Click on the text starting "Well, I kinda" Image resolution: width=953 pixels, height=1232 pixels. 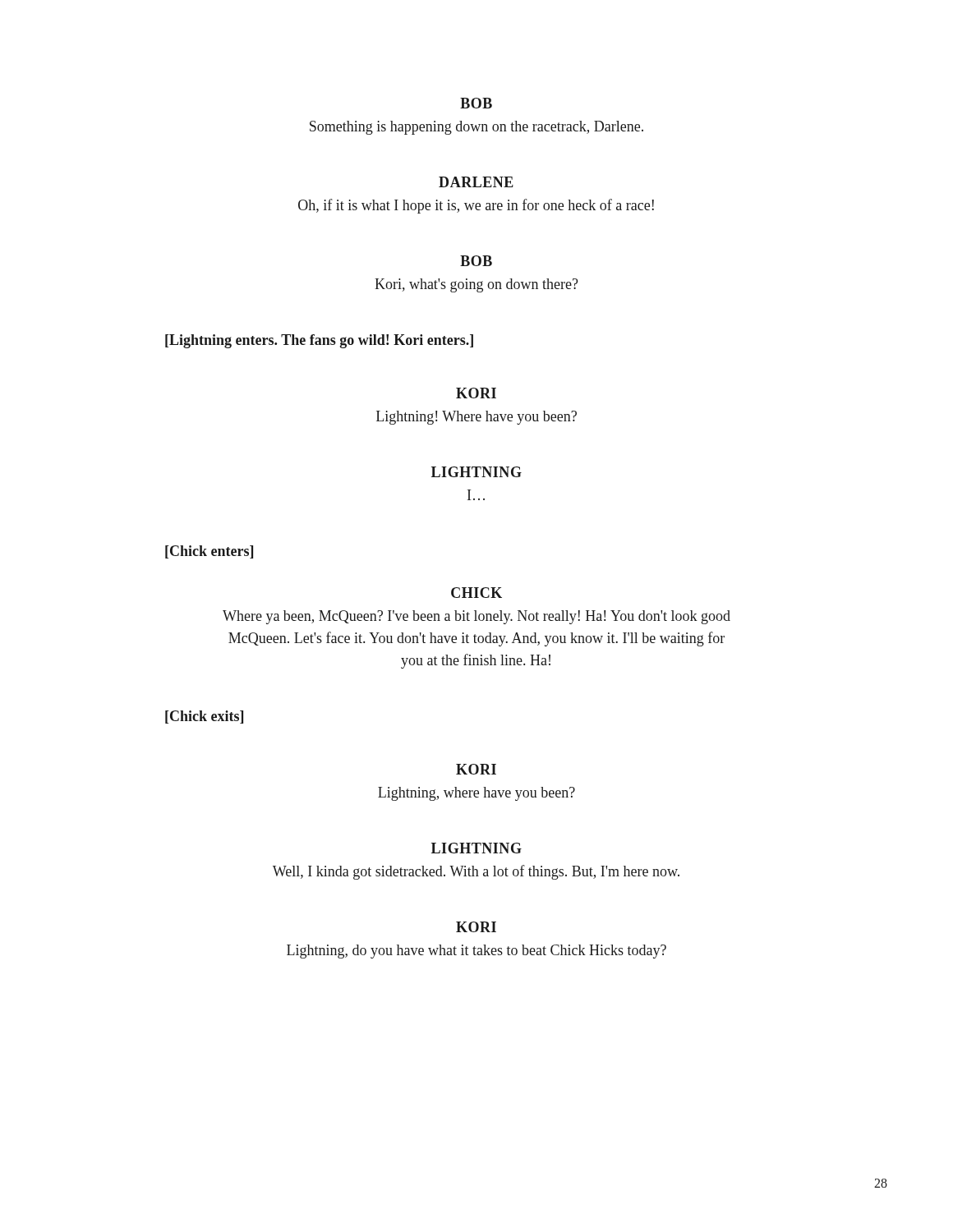tap(476, 871)
